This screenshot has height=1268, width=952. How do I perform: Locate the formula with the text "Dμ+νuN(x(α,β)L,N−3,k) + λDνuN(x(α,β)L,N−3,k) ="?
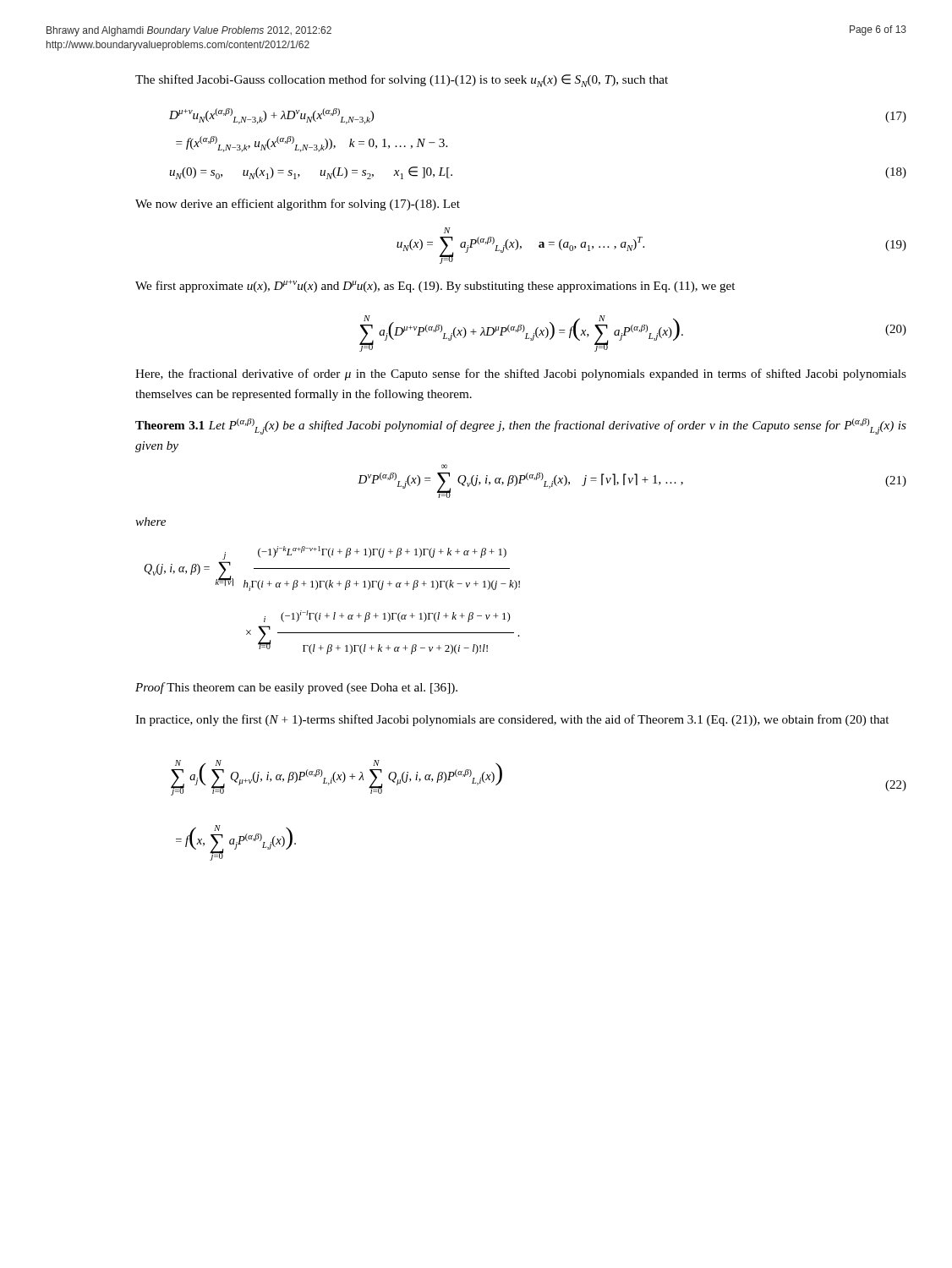(261, 117)
